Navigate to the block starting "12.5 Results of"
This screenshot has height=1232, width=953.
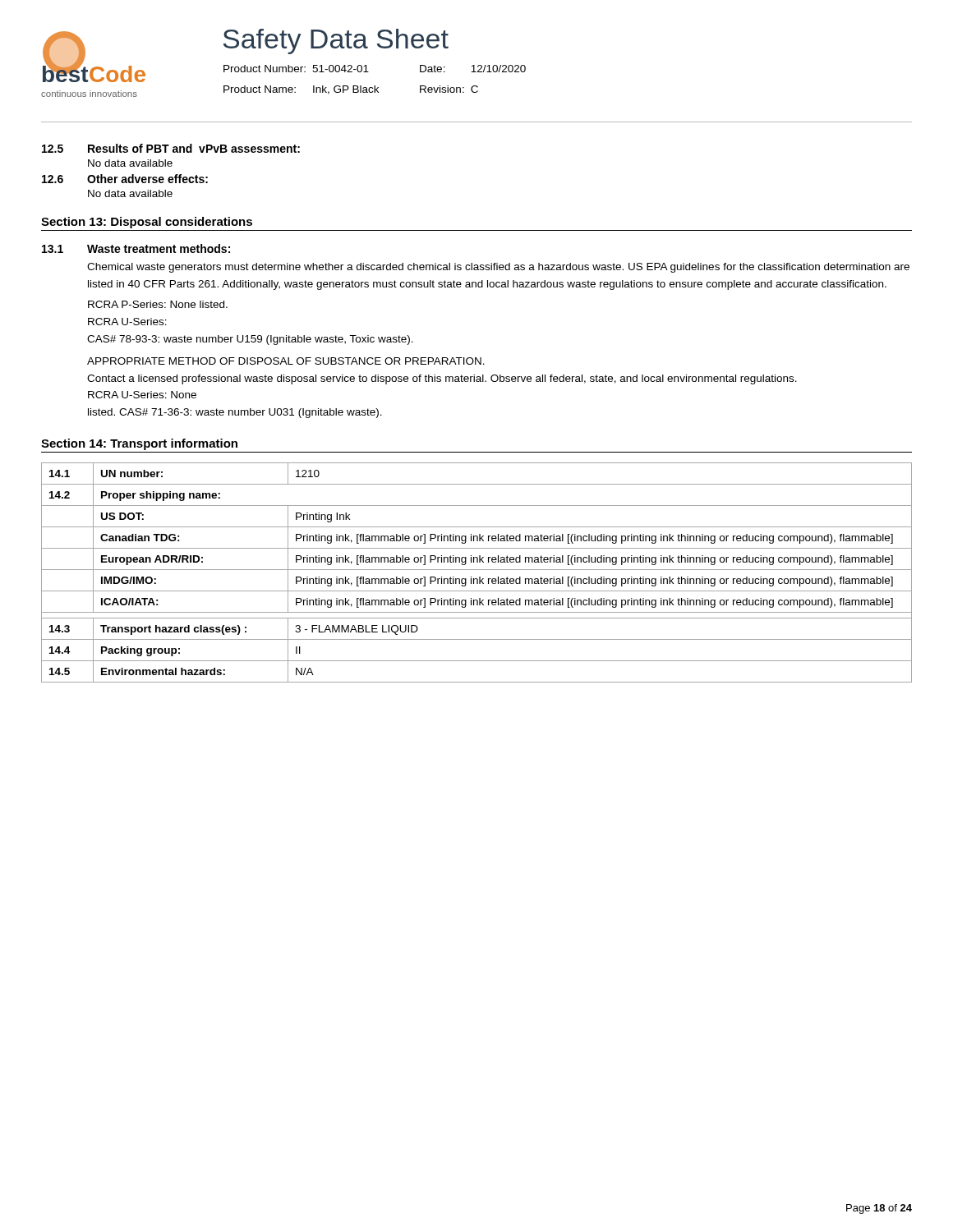coord(171,149)
